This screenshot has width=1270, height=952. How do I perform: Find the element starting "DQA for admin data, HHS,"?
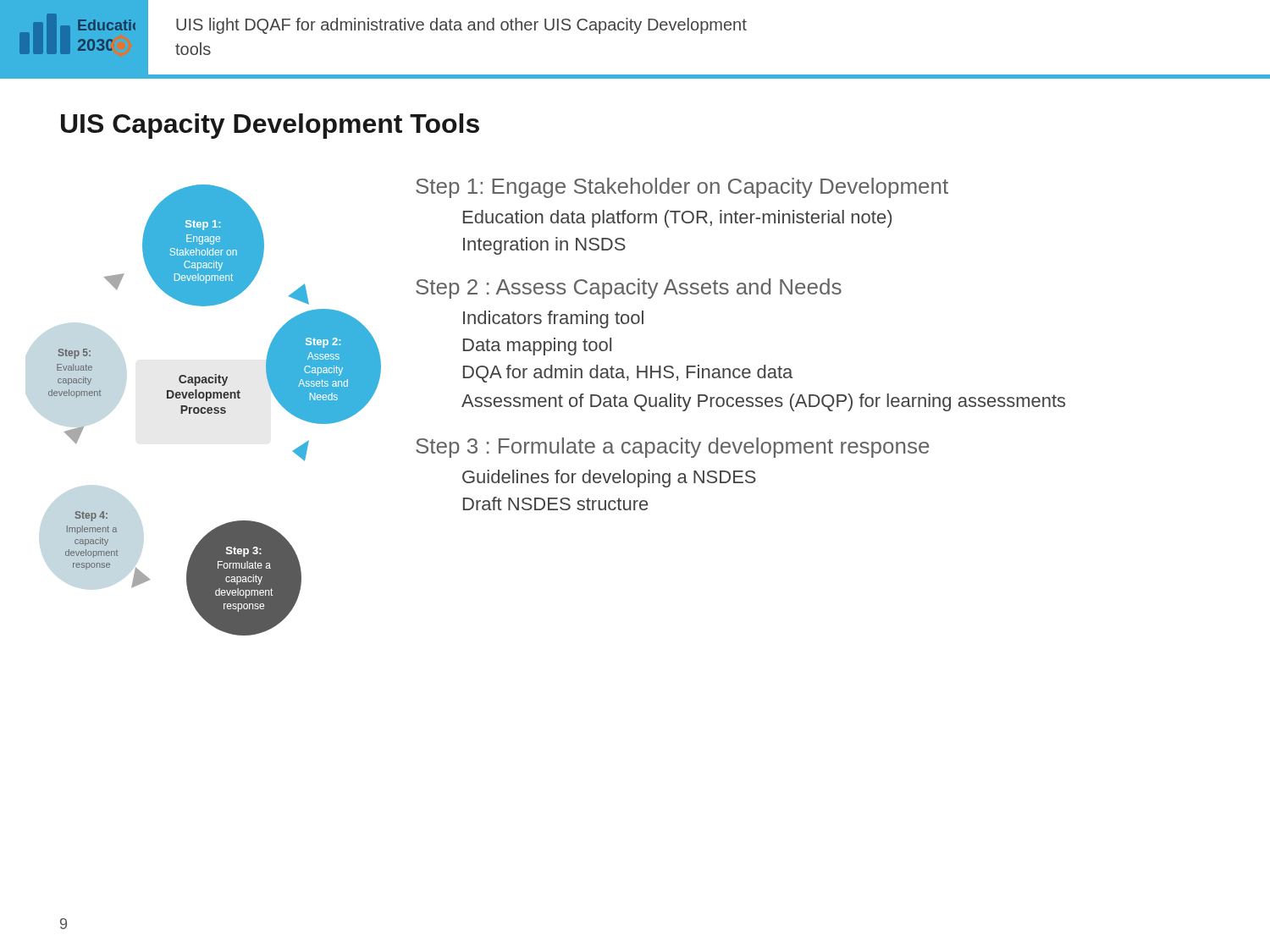[627, 372]
